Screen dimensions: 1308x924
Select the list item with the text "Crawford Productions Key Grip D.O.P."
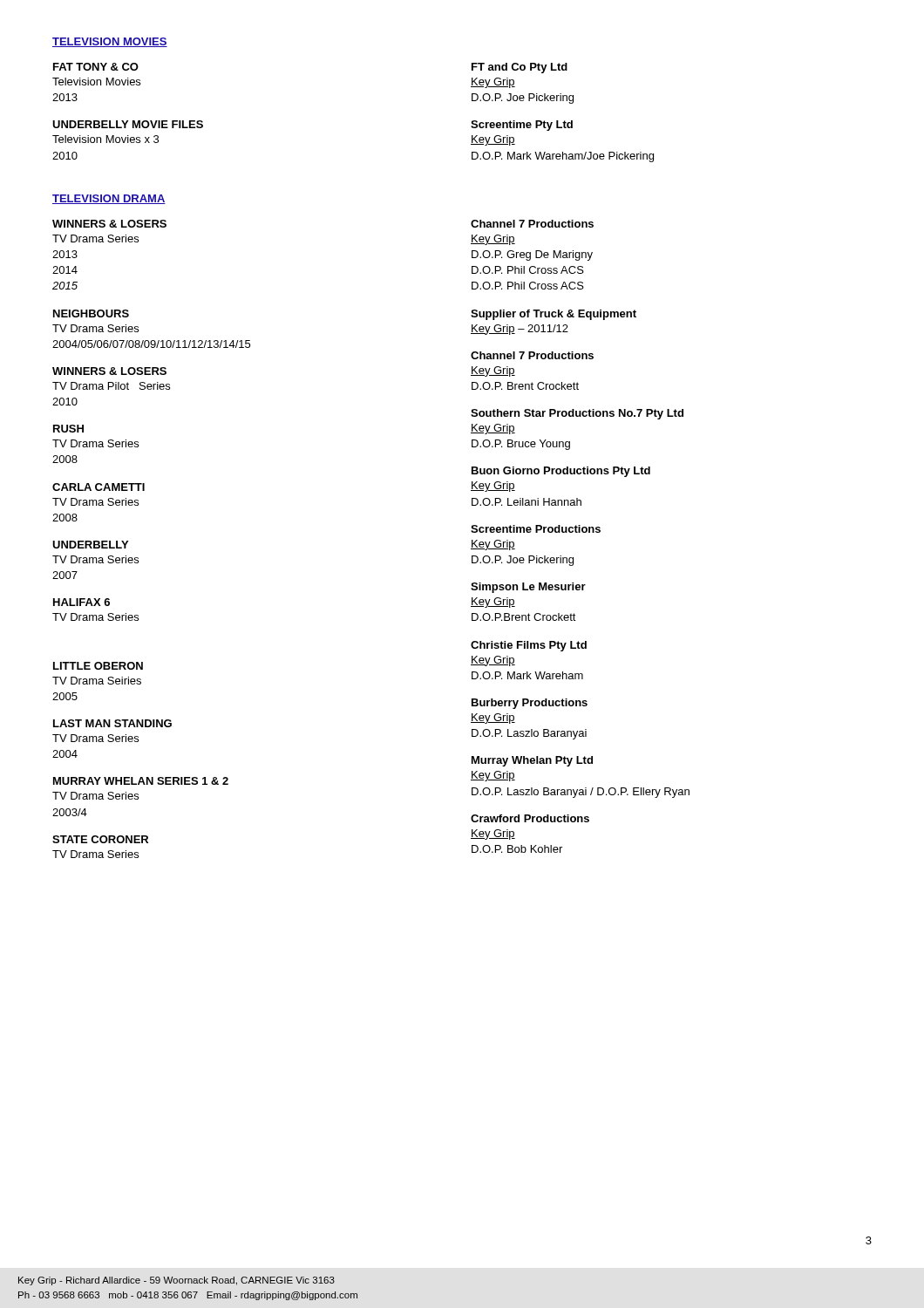(x=530, y=818)
